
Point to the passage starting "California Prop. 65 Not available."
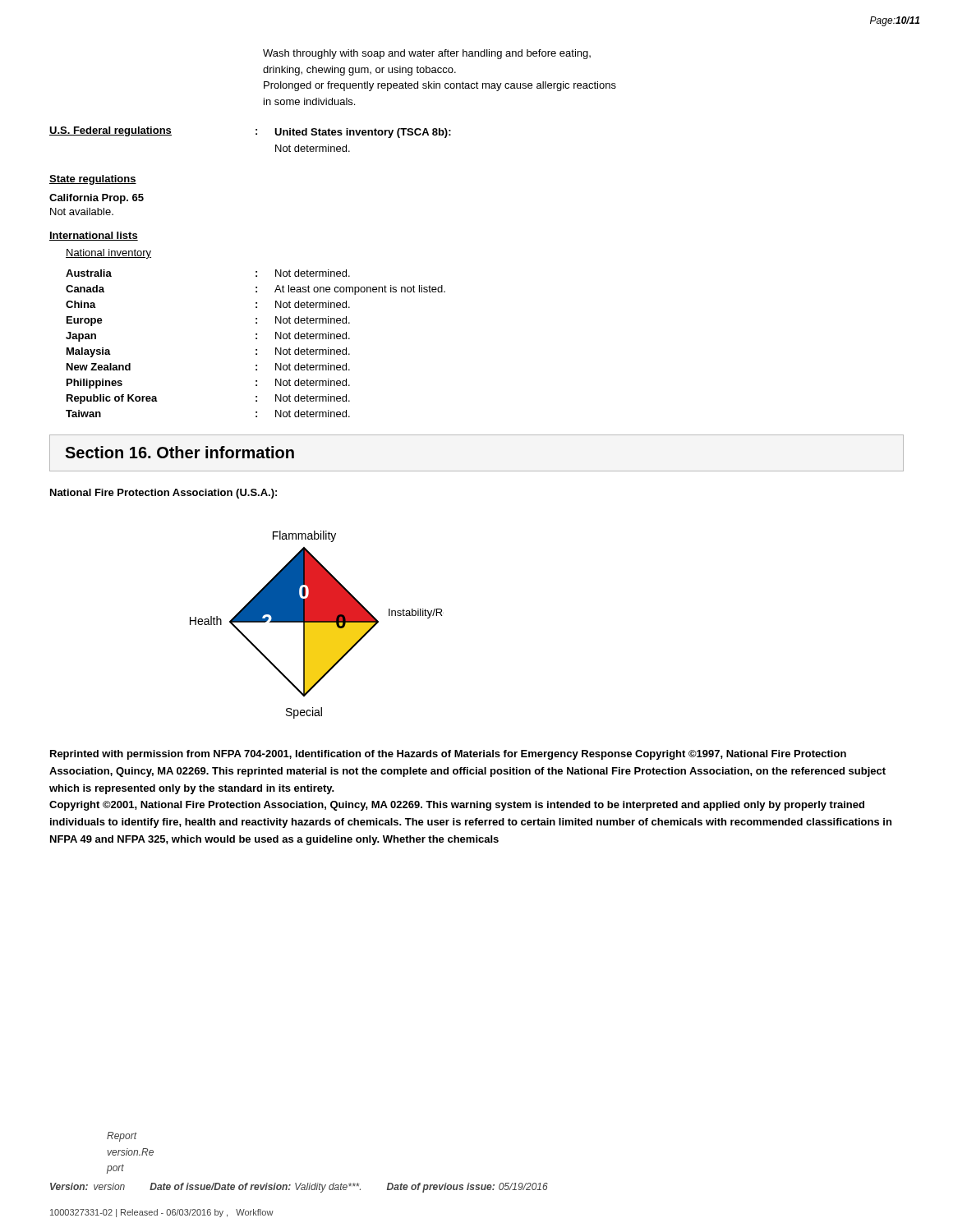click(97, 199)
